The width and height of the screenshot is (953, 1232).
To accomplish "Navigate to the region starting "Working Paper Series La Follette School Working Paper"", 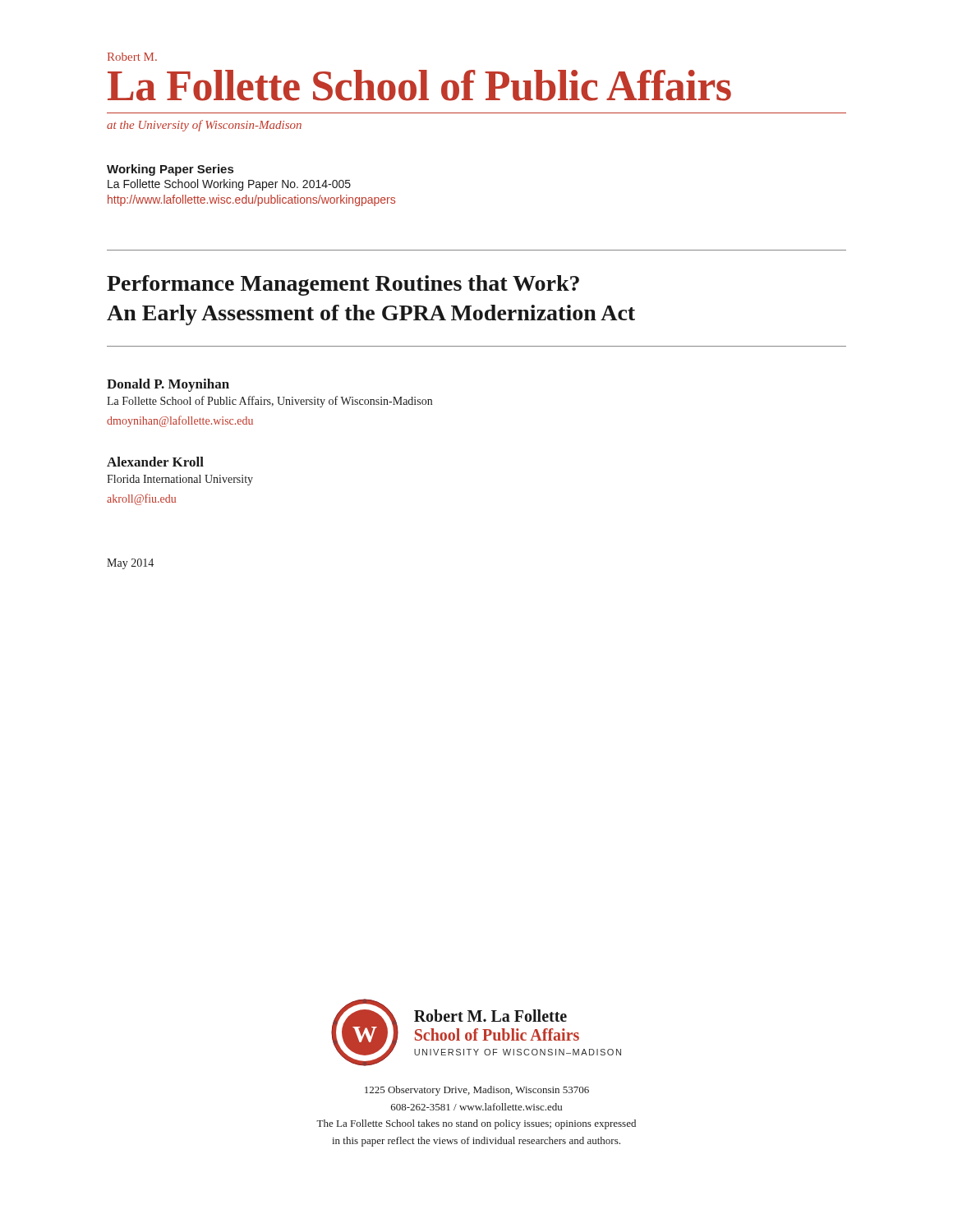I will [x=170, y=170].
